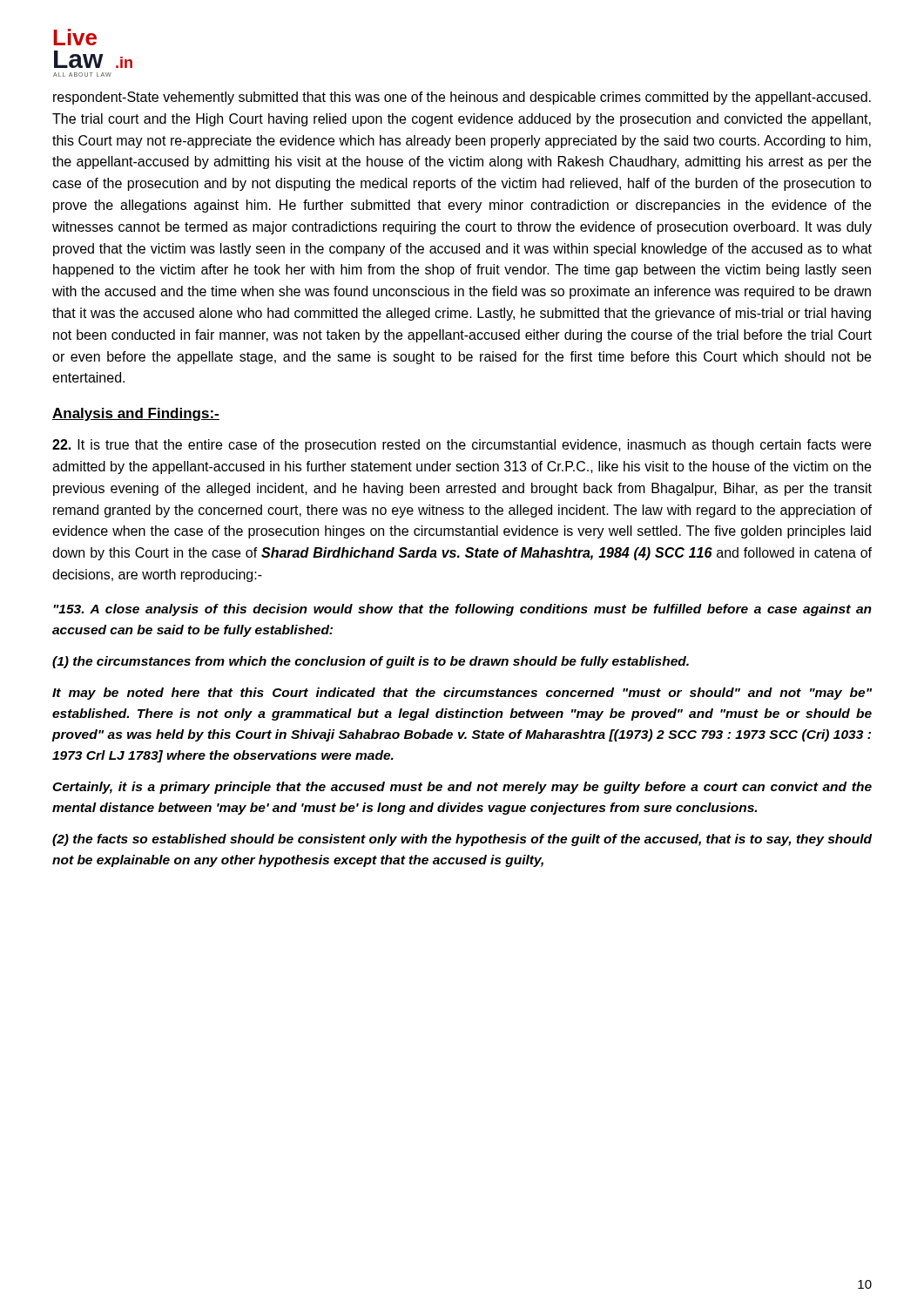The height and width of the screenshot is (1307, 924).
Task: Find the text block with the text "(1) the circumstances from which the conclusion"
Action: [371, 661]
